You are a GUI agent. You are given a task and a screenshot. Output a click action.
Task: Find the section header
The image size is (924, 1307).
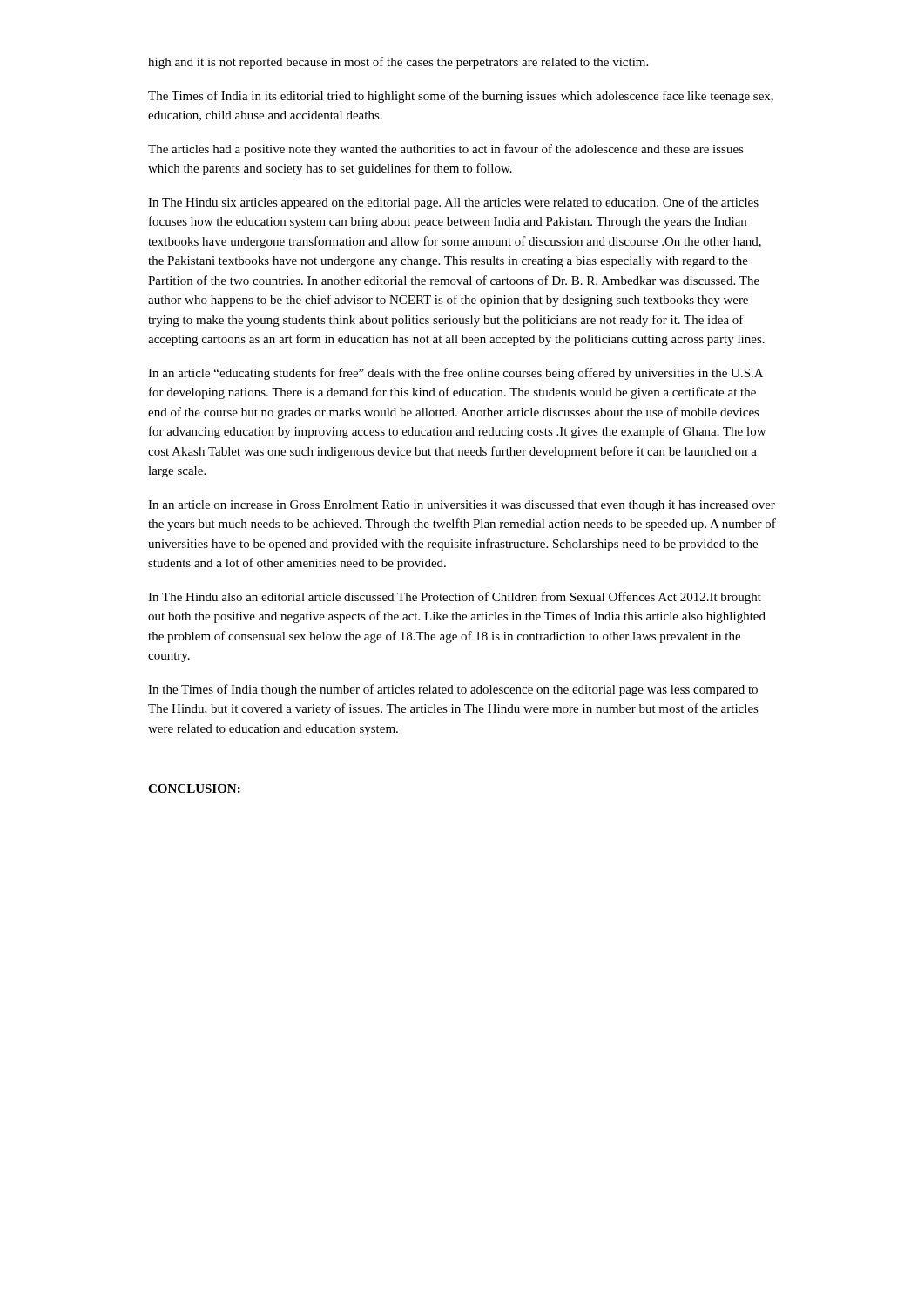[195, 789]
